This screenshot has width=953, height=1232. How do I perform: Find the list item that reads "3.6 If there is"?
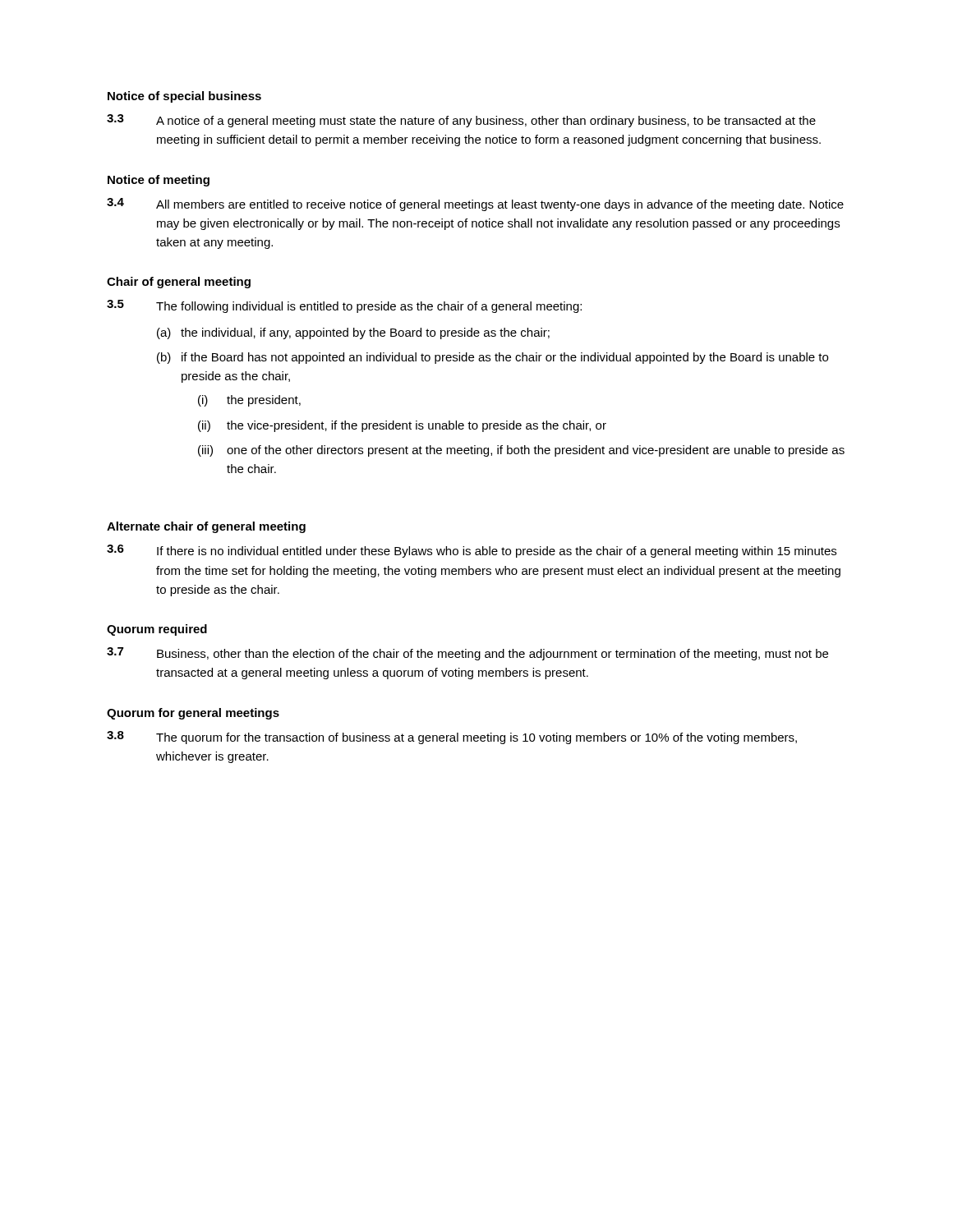476,570
